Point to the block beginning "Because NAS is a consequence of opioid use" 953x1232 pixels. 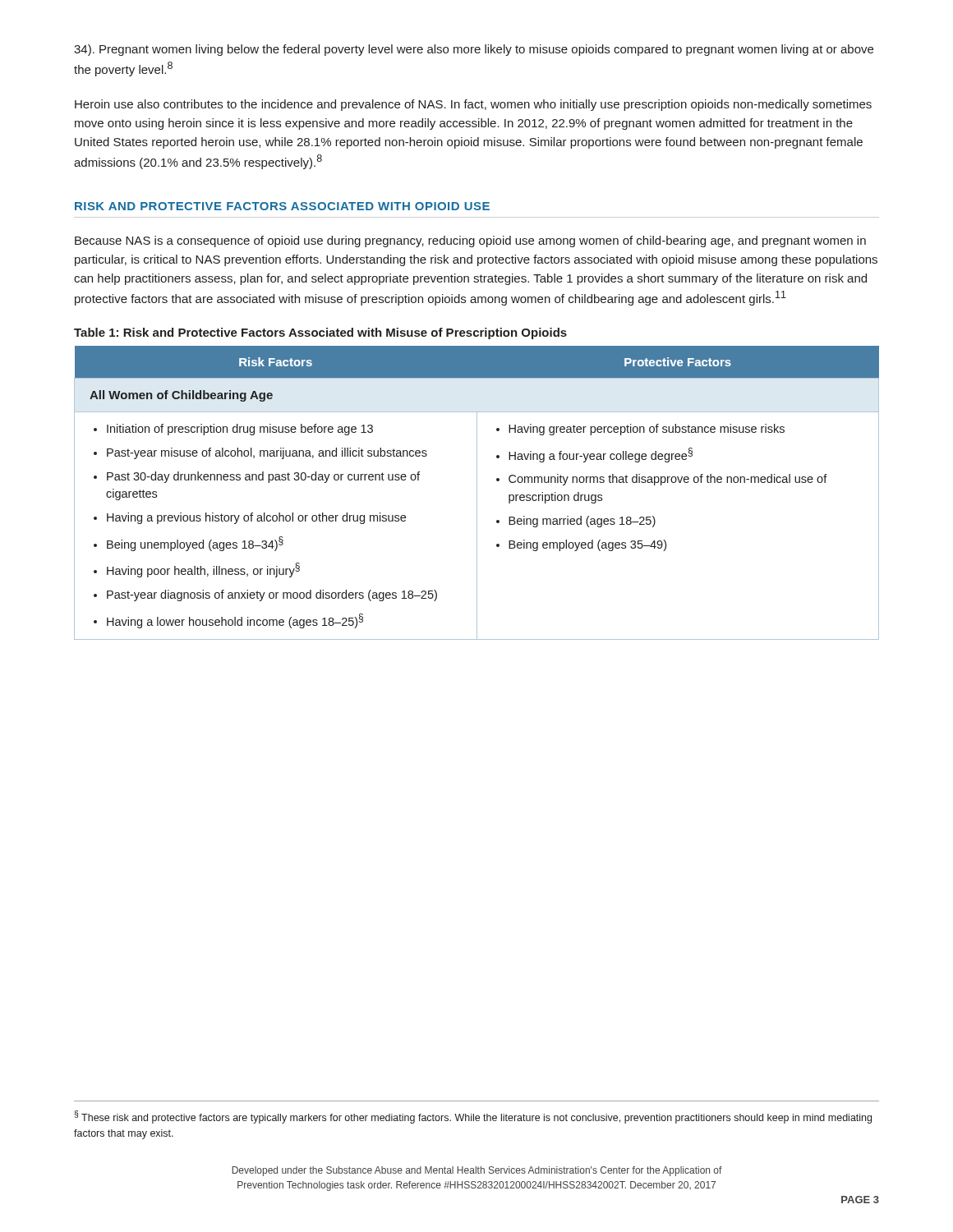pyautogui.click(x=476, y=269)
